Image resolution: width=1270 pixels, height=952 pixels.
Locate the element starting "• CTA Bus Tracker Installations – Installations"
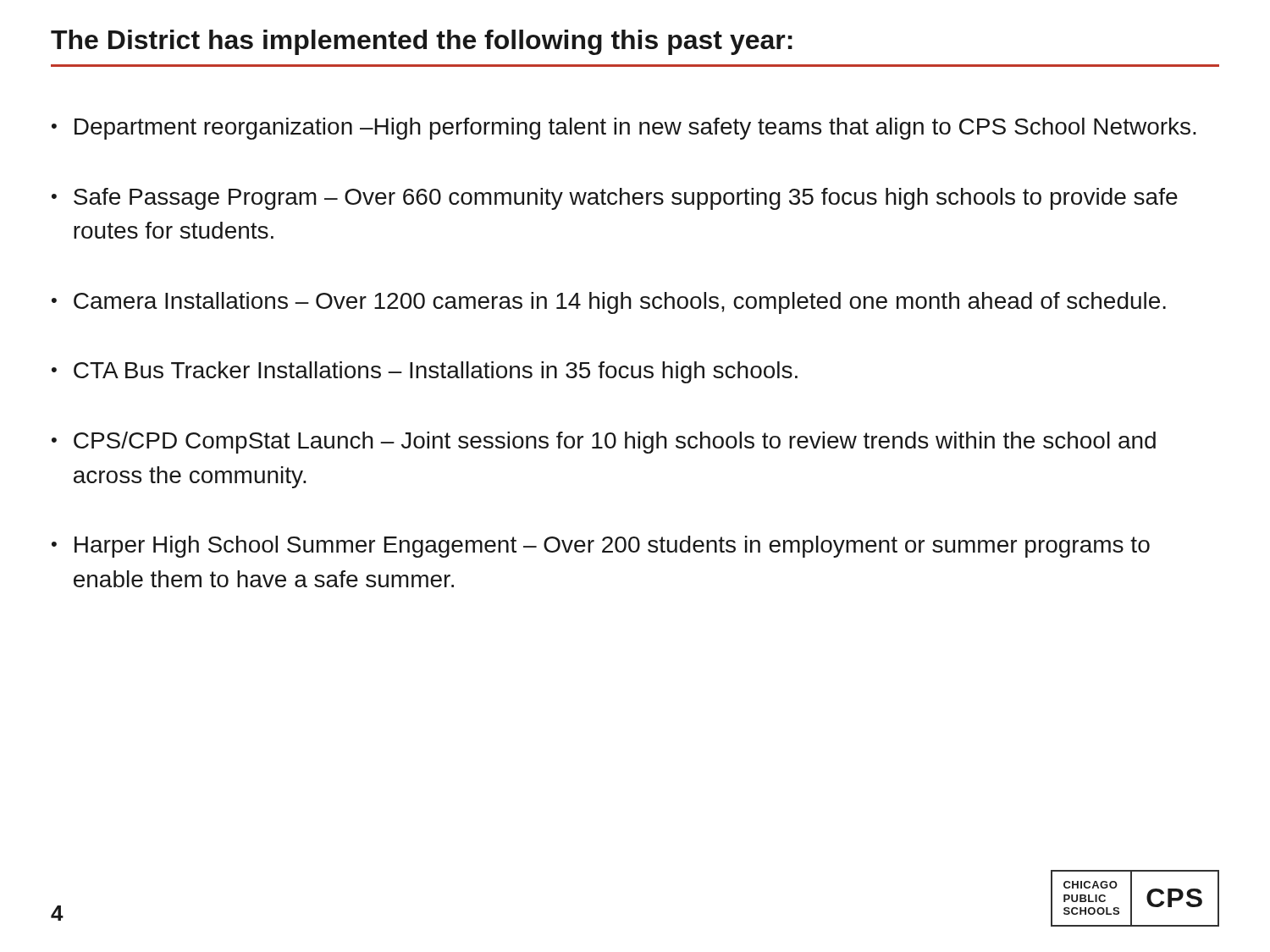(x=635, y=371)
